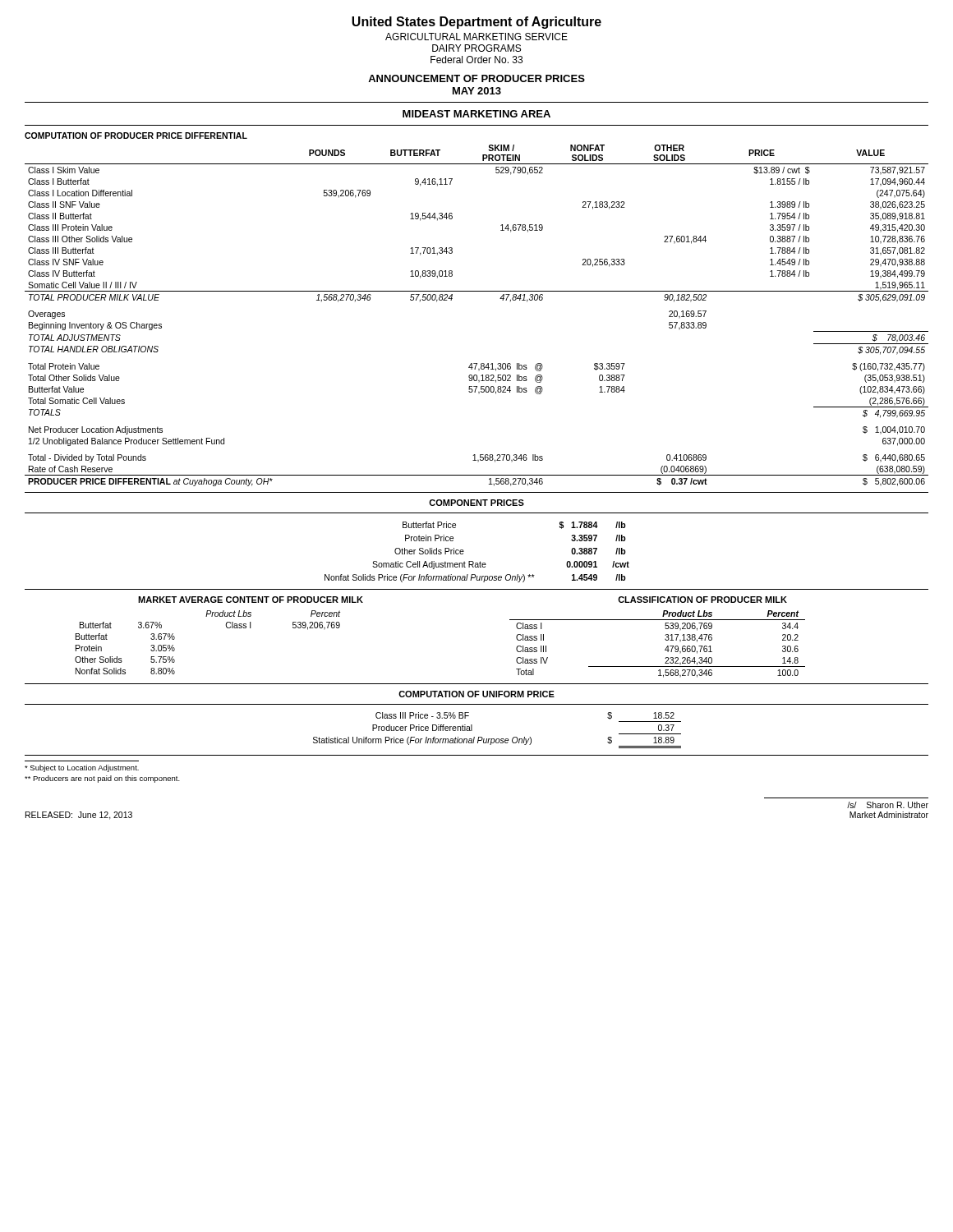Viewport: 953px width, 1232px height.
Task: Point to "Subject to Location Adjustment."
Action: click(82, 767)
